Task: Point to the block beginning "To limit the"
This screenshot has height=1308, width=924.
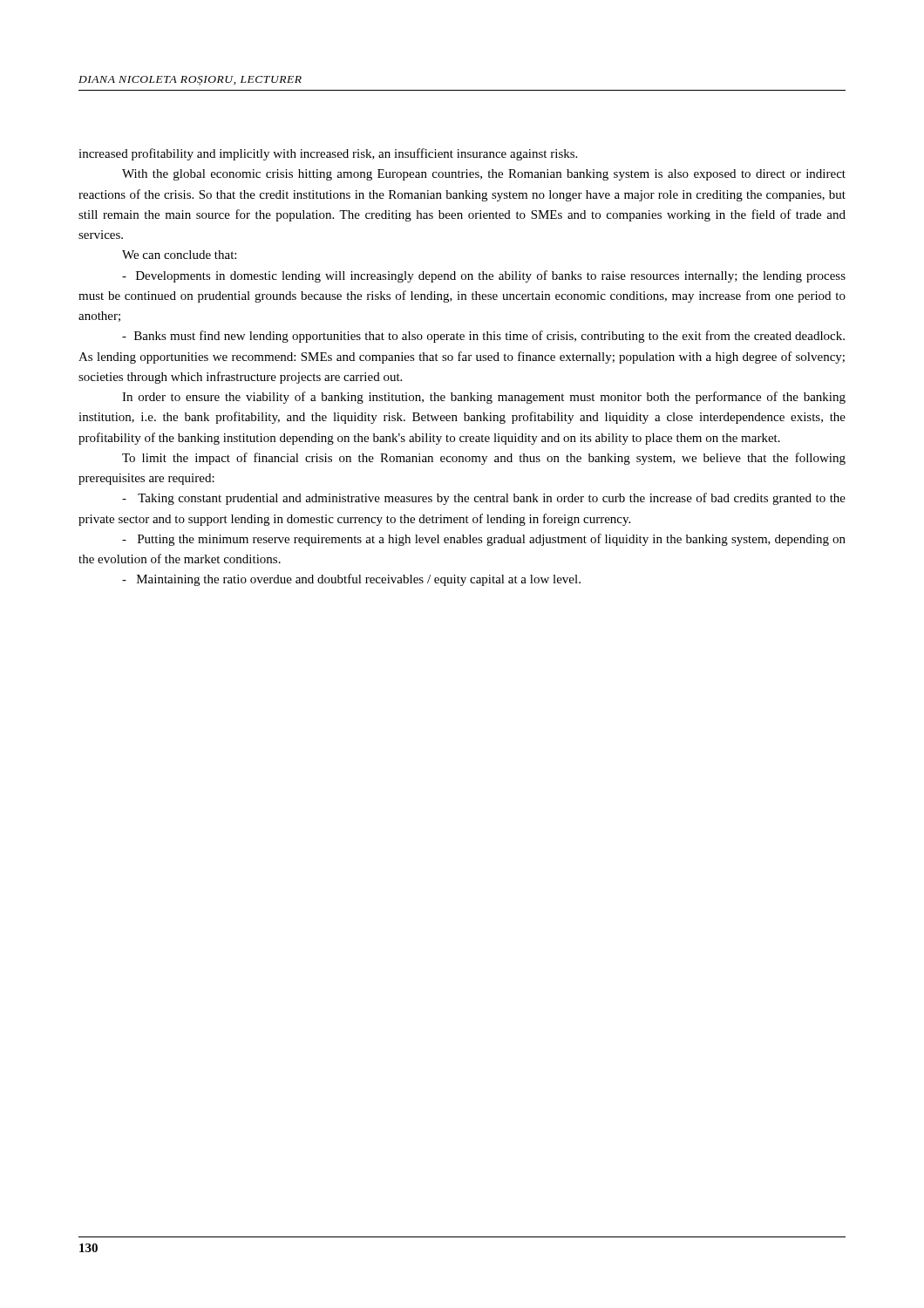Action: pyautogui.click(x=462, y=468)
